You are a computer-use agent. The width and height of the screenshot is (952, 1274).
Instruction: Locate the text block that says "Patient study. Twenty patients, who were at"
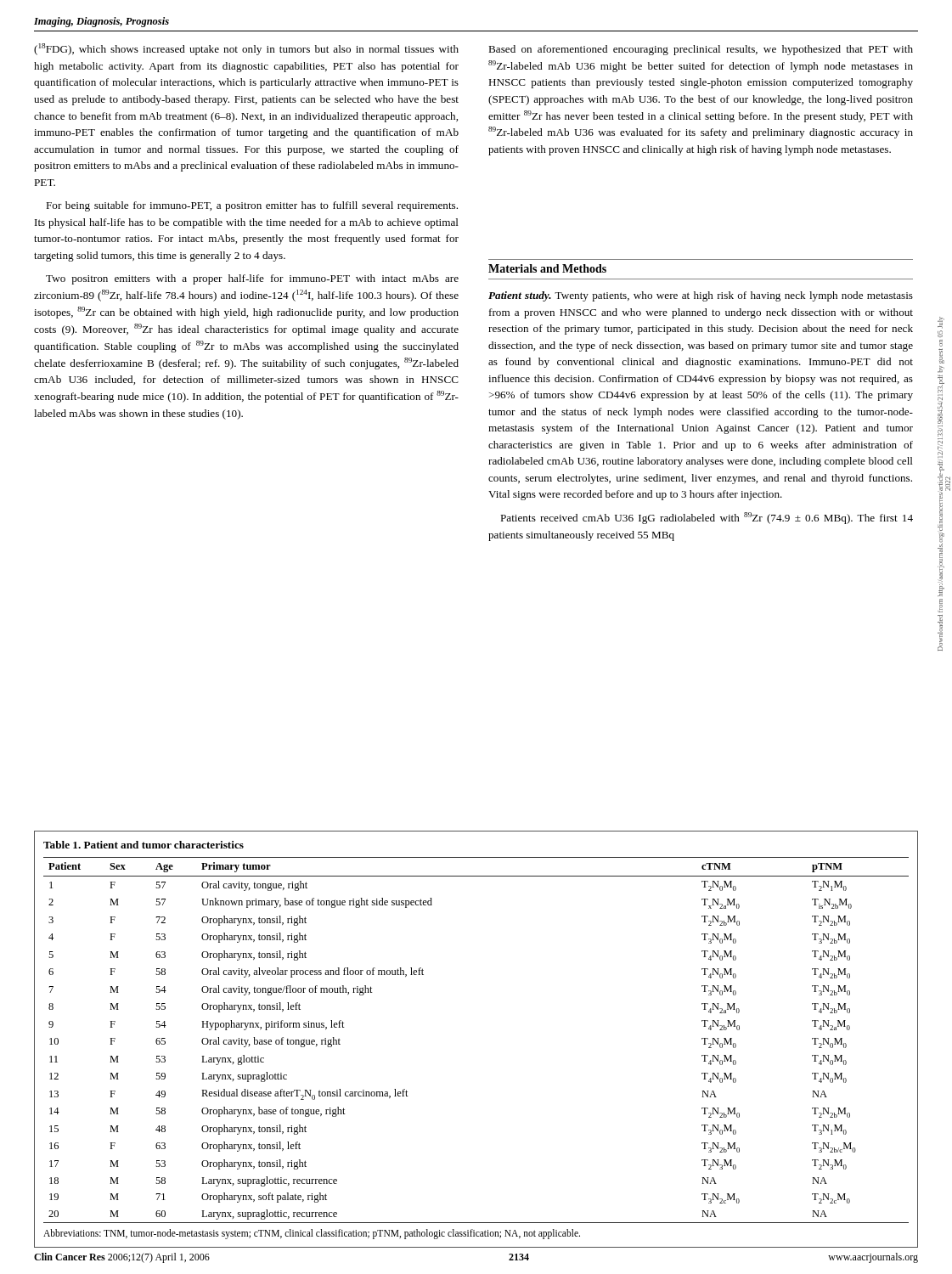coord(701,415)
